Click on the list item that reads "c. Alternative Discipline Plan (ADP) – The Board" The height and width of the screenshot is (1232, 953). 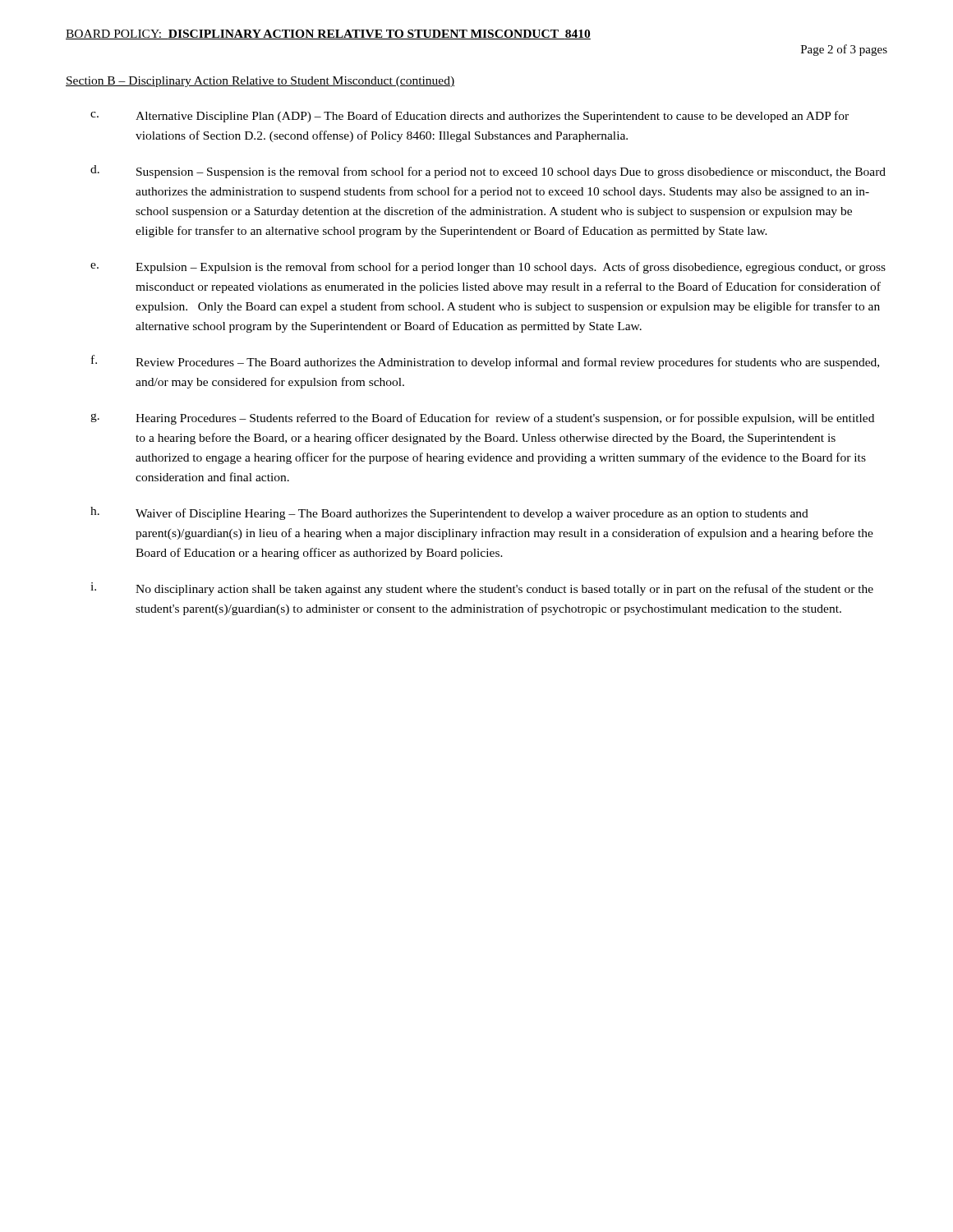pos(489,126)
